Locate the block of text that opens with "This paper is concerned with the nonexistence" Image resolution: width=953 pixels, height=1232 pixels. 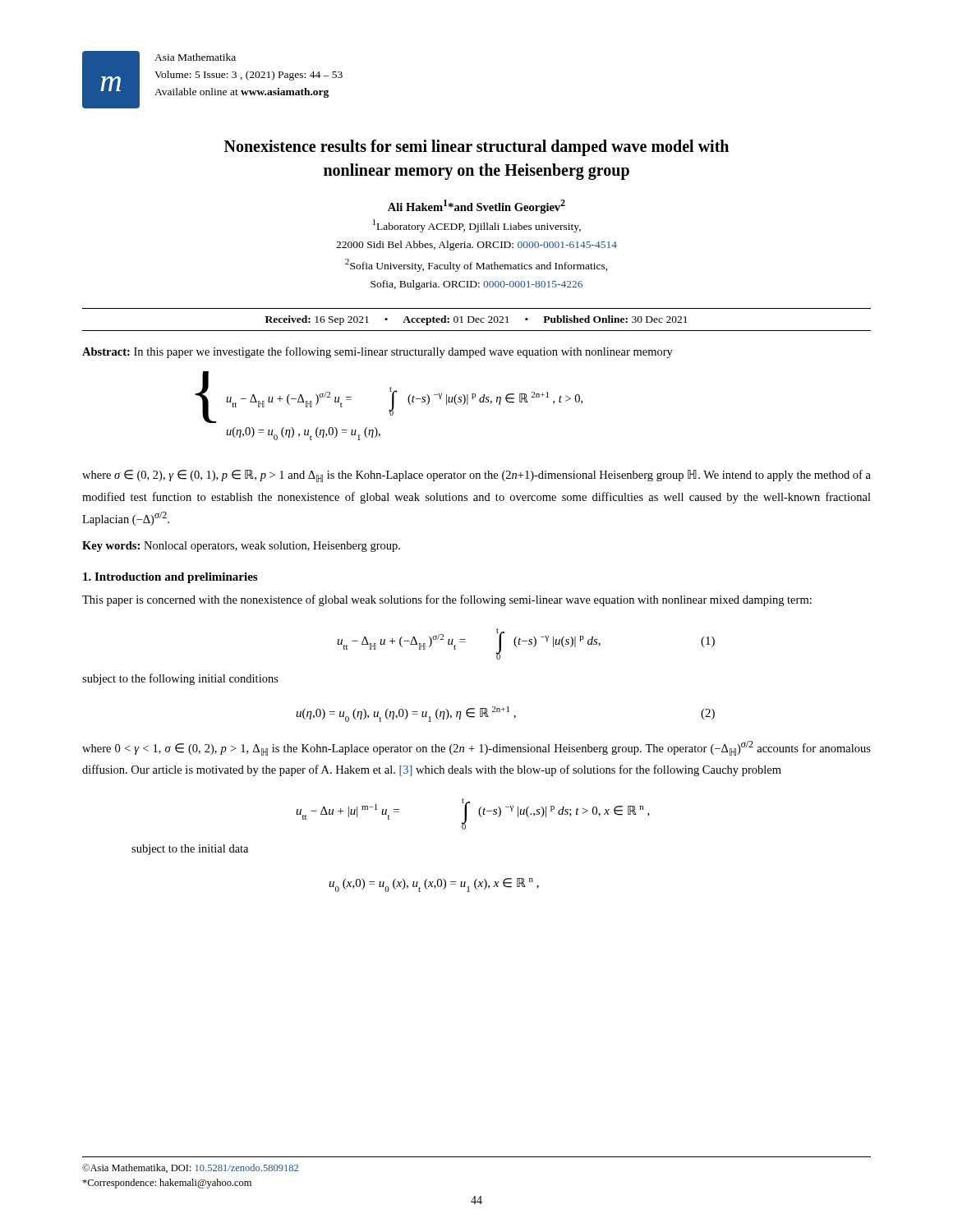447,599
